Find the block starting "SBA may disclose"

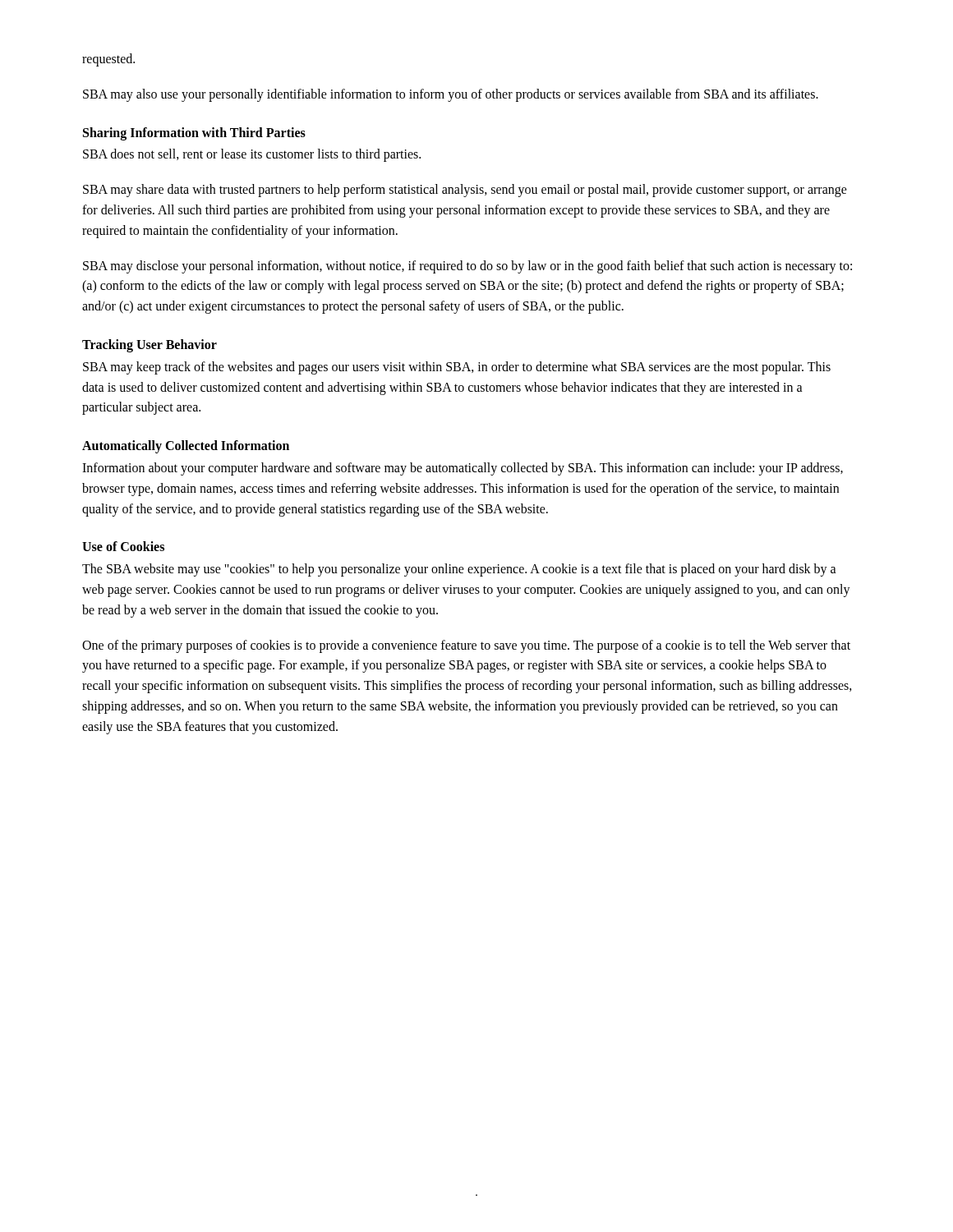click(468, 286)
